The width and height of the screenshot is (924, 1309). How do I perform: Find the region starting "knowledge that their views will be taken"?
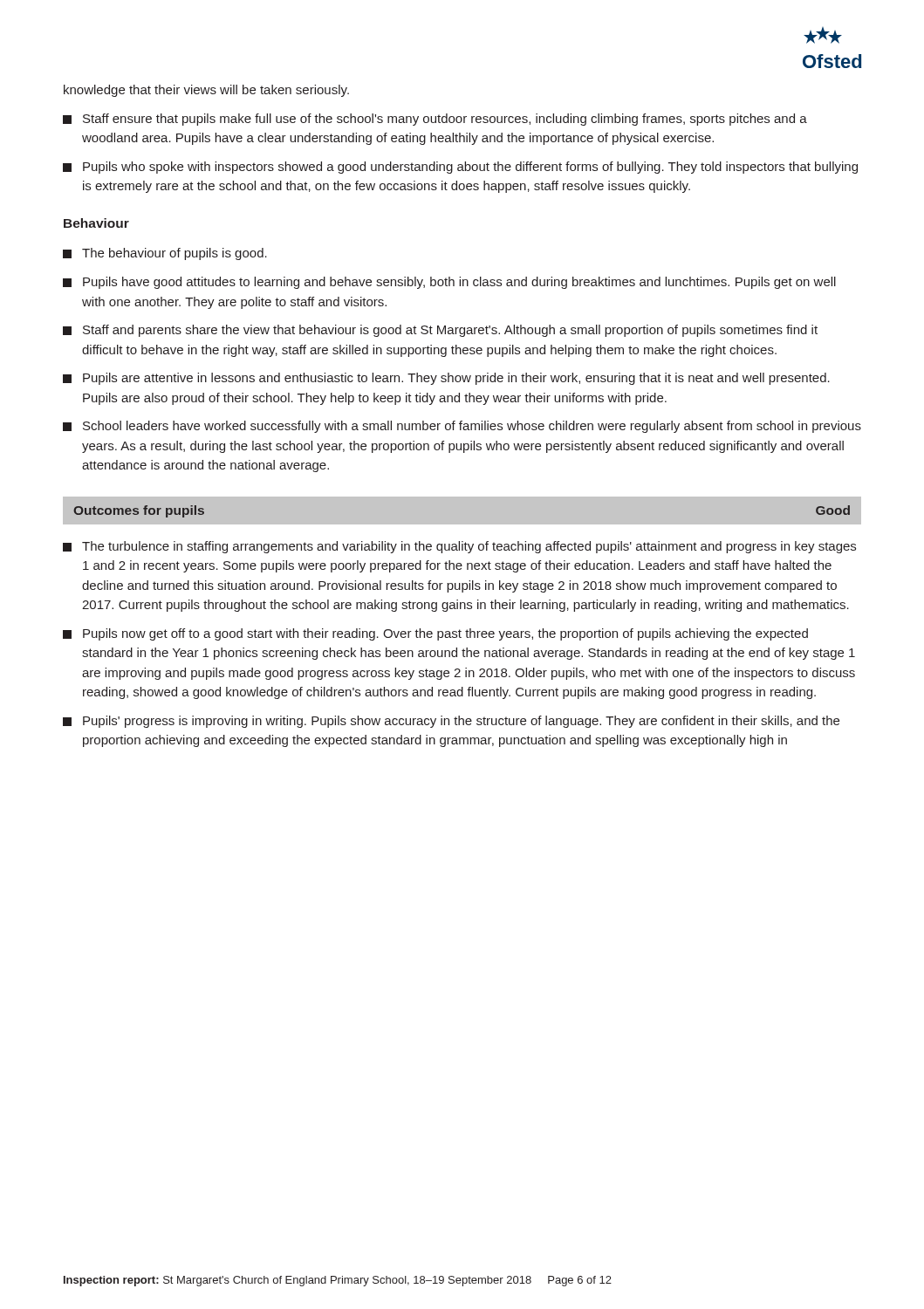tap(206, 89)
